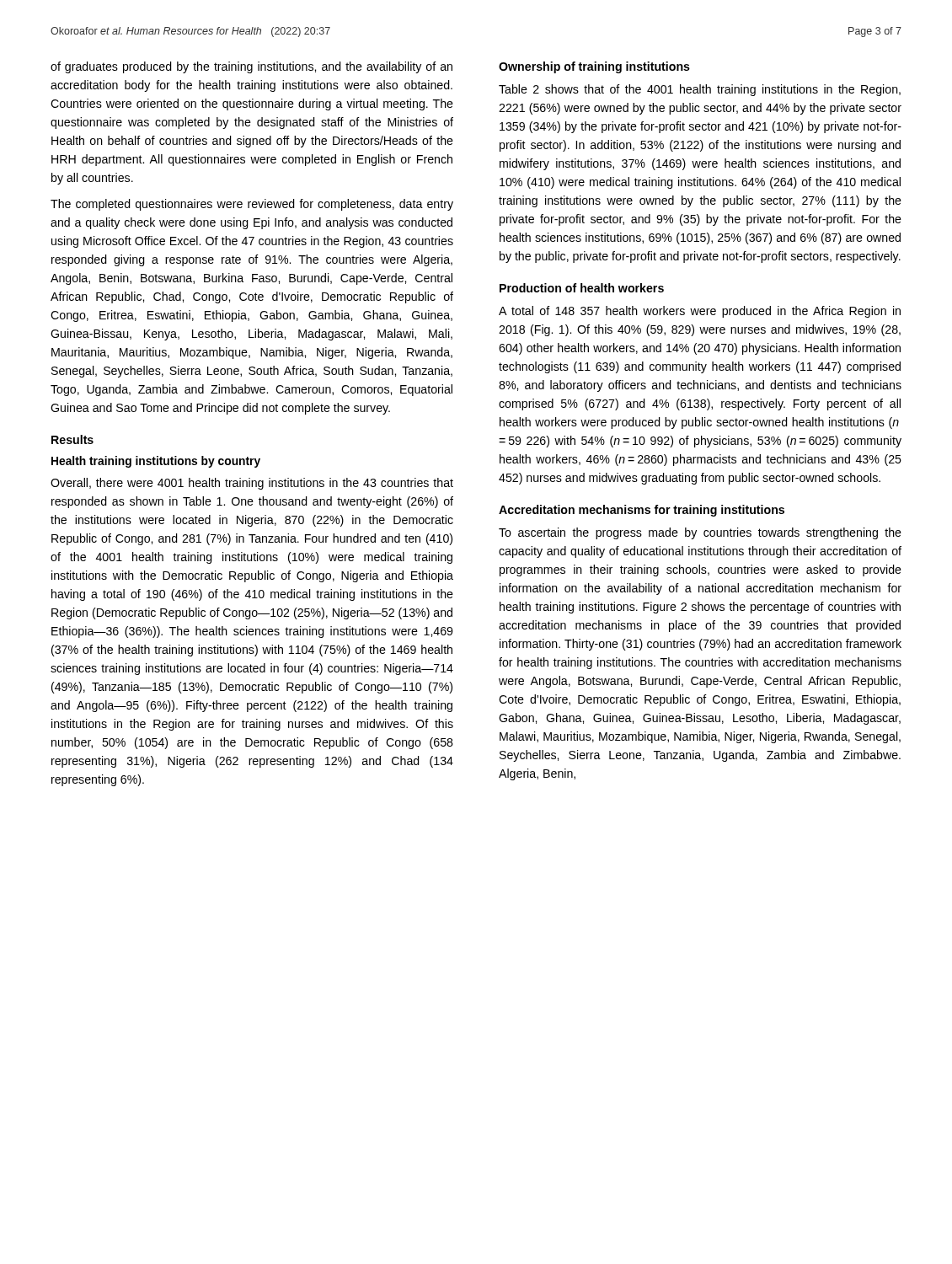The height and width of the screenshot is (1264, 952).
Task: Locate the block of text that opens with "of graduates produced by the"
Action: click(x=252, y=237)
